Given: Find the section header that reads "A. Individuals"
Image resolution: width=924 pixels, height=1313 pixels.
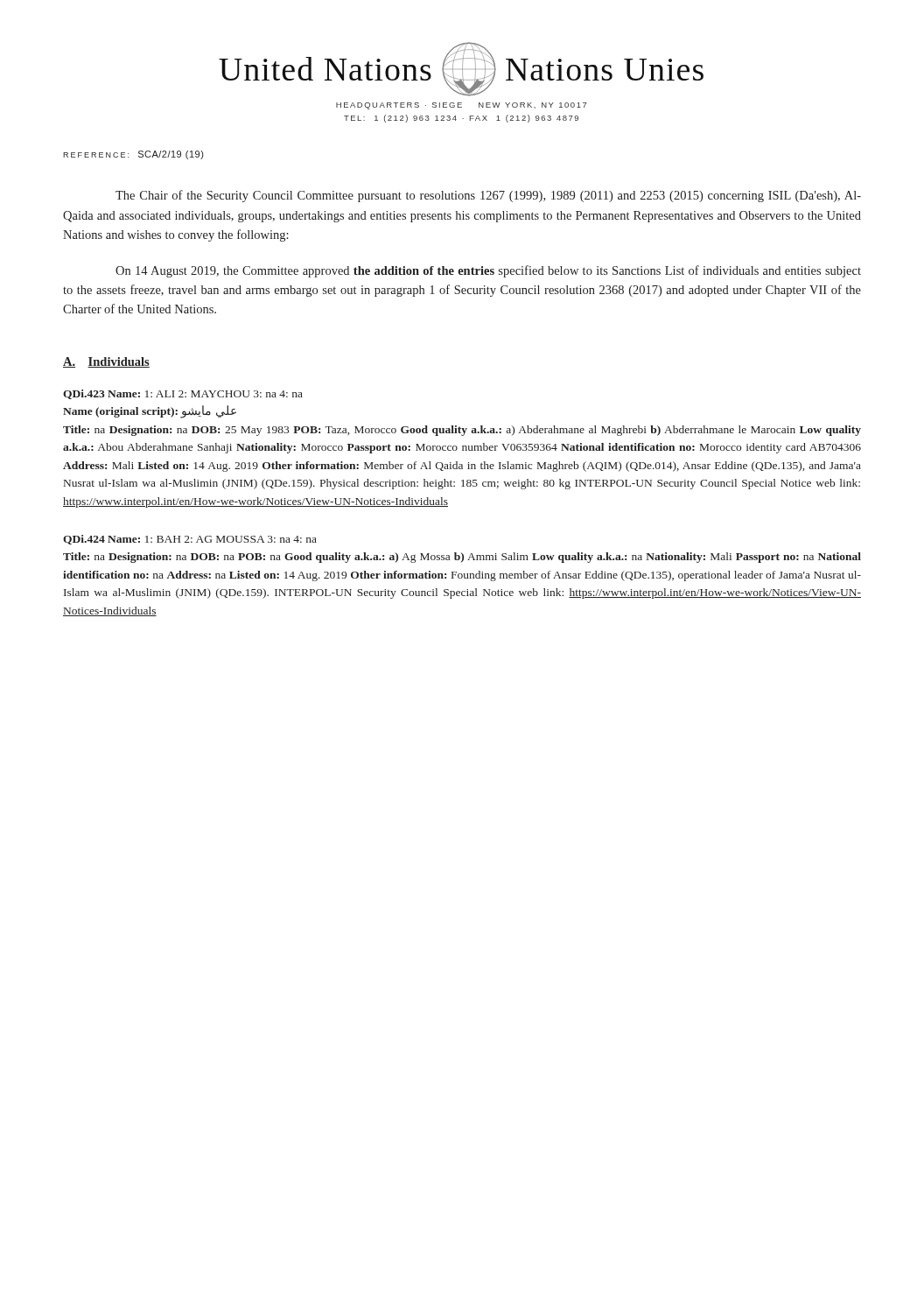Looking at the screenshot, I should [106, 361].
